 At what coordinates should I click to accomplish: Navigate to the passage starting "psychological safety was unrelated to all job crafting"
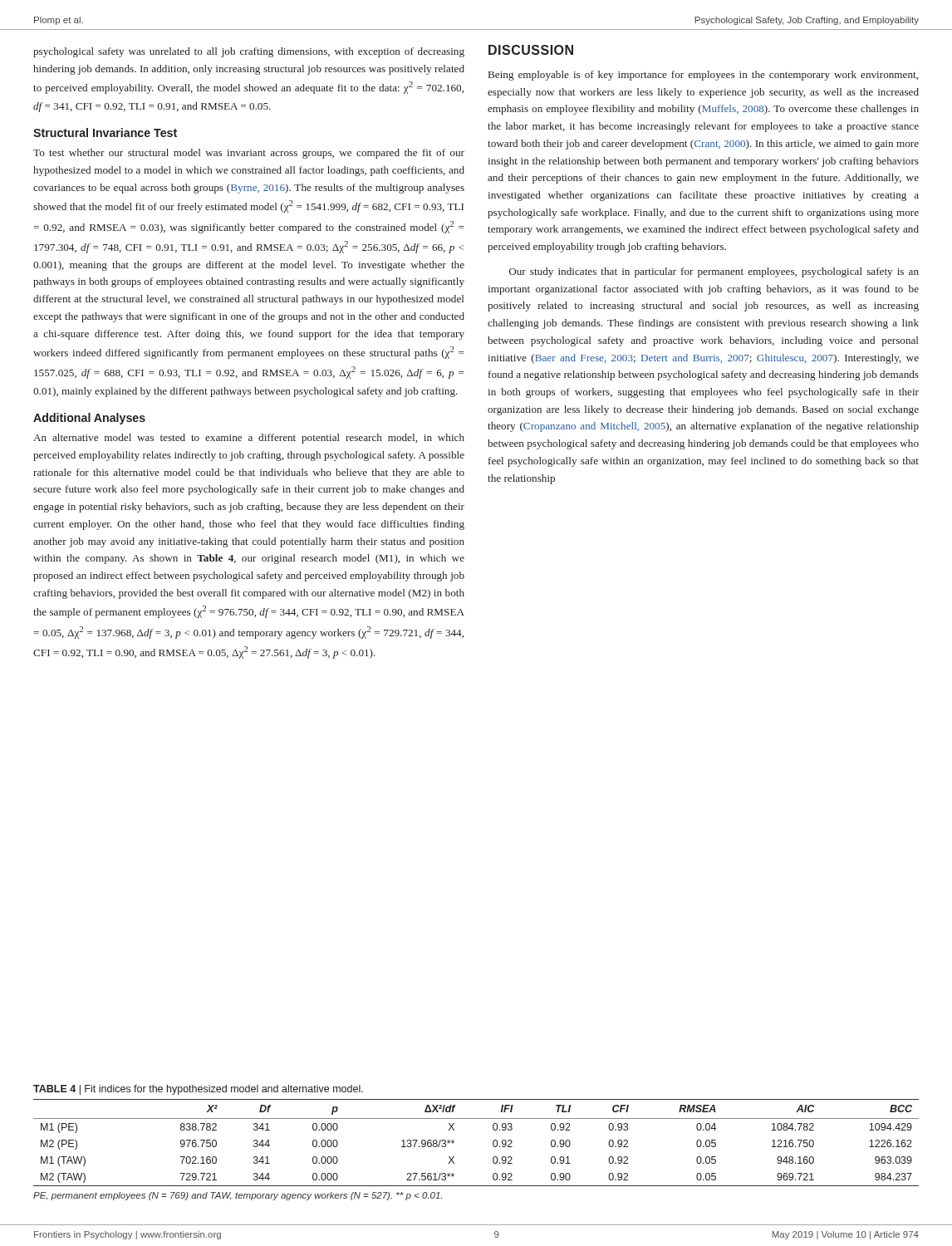tap(249, 78)
